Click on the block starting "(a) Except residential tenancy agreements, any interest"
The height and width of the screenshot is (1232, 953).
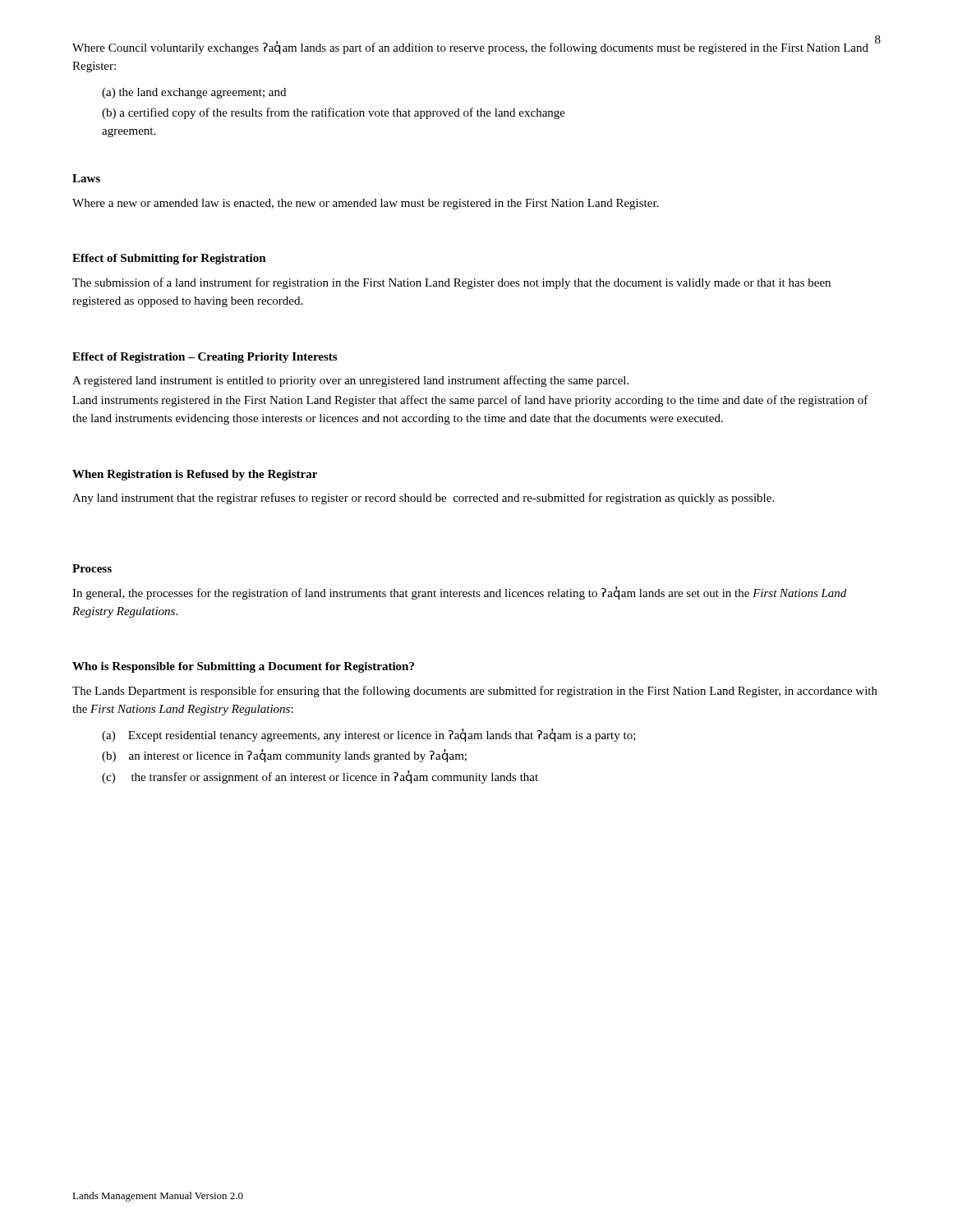[x=369, y=735]
